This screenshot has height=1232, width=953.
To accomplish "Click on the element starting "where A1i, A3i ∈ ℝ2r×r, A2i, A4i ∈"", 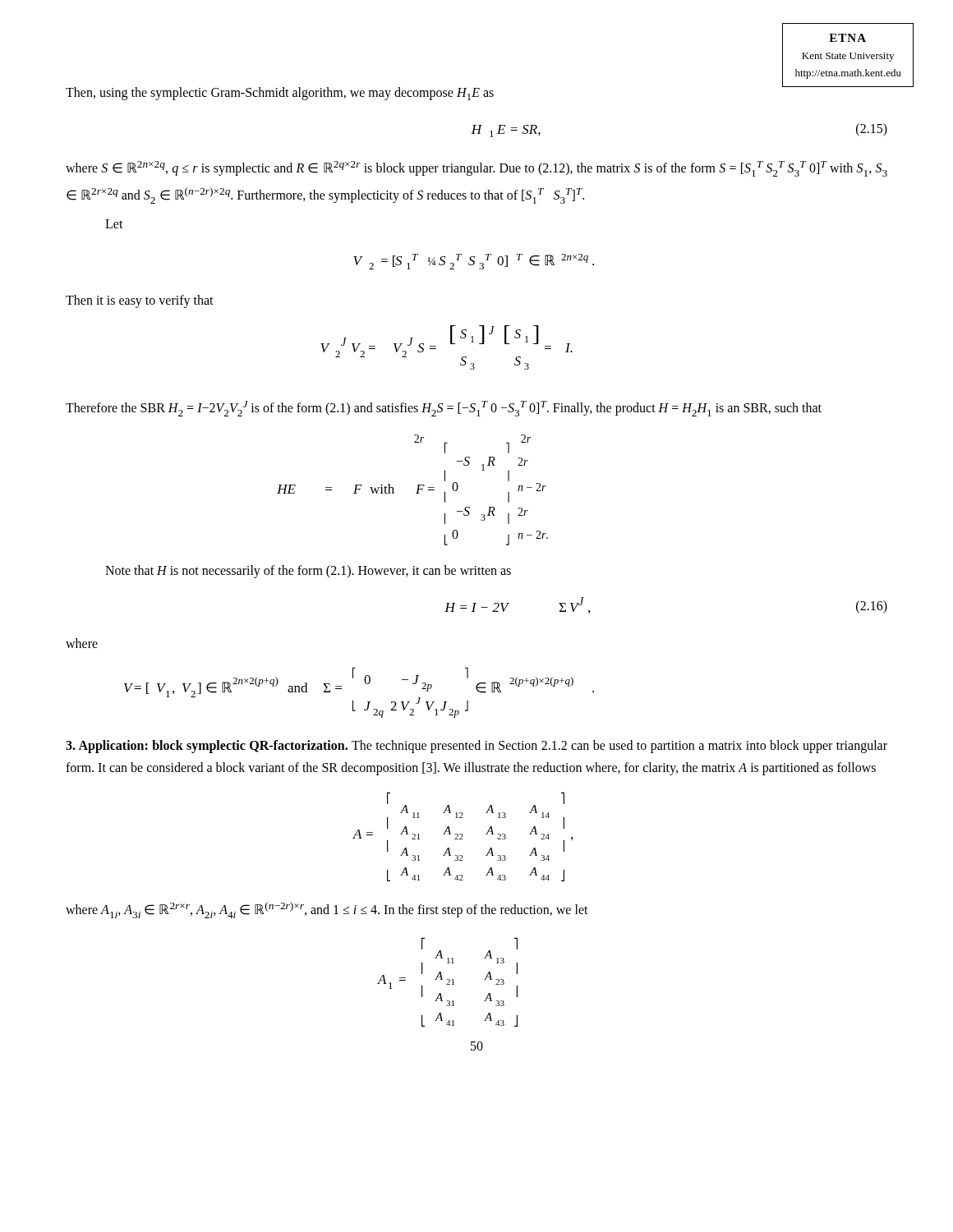I will click(327, 910).
